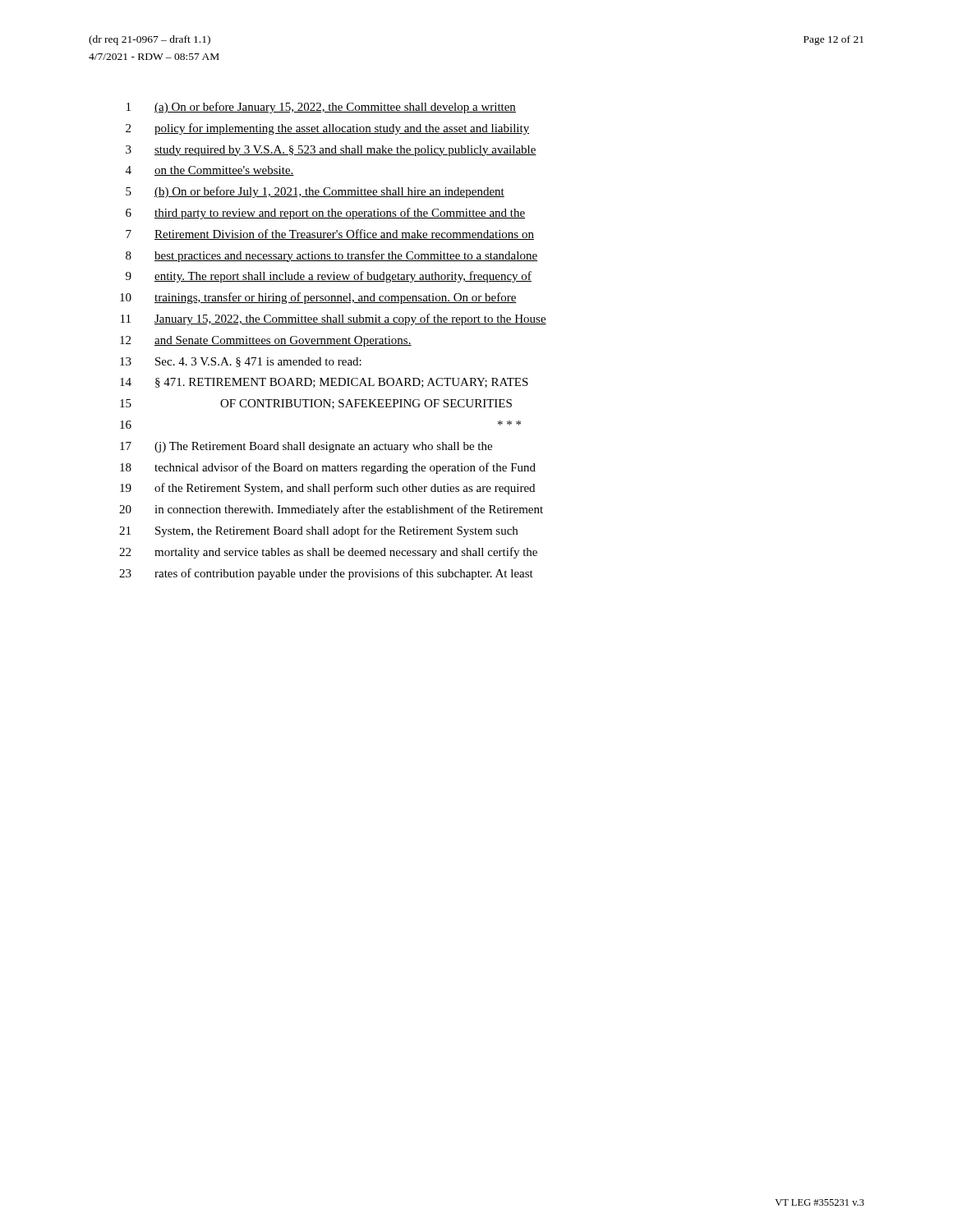This screenshot has height=1232, width=953.
Task: Find the text block that says "17 (j) The Retirement Board"
Action: 476,446
